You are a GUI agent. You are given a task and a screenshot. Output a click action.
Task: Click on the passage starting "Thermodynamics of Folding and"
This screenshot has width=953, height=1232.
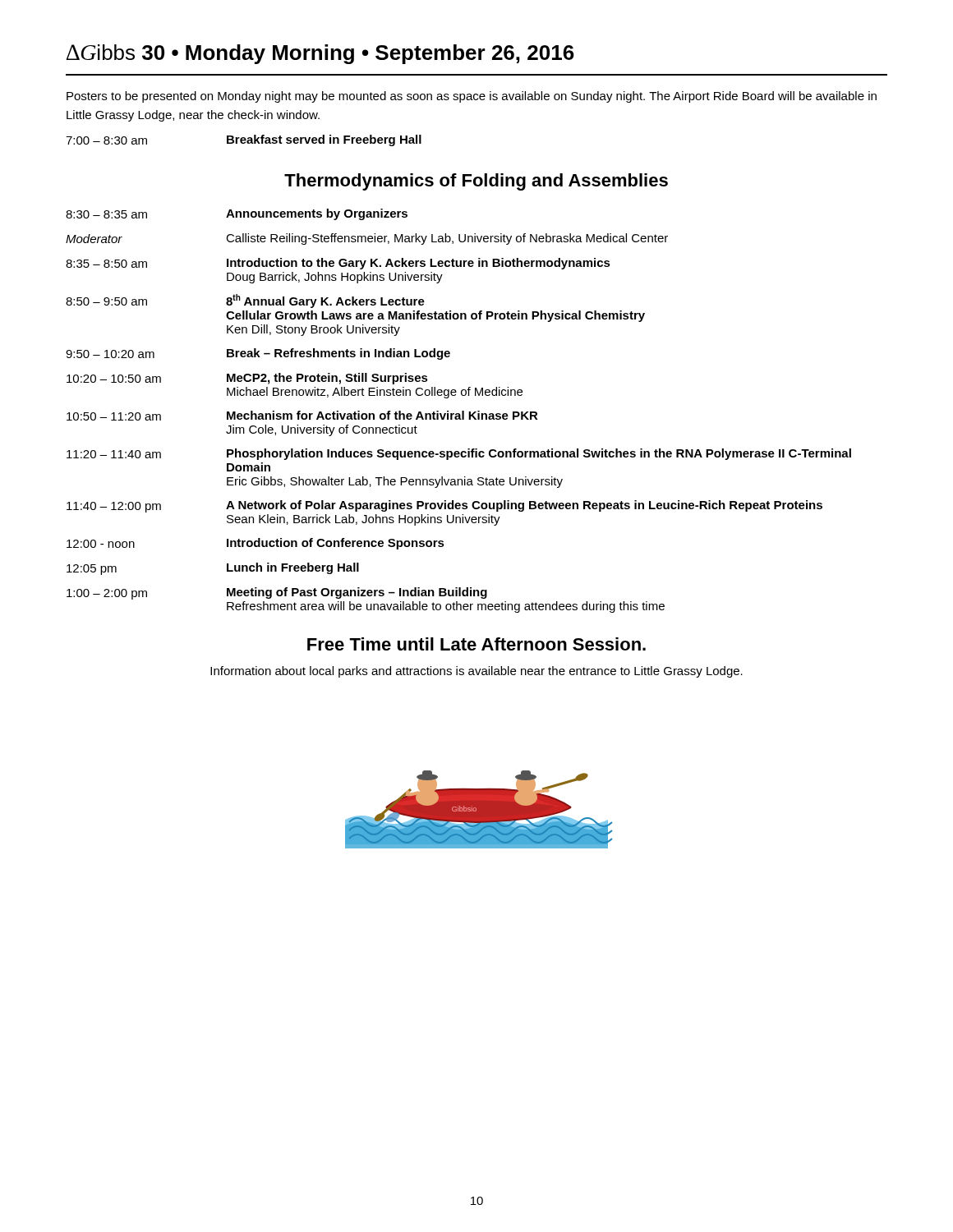(476, 180)
